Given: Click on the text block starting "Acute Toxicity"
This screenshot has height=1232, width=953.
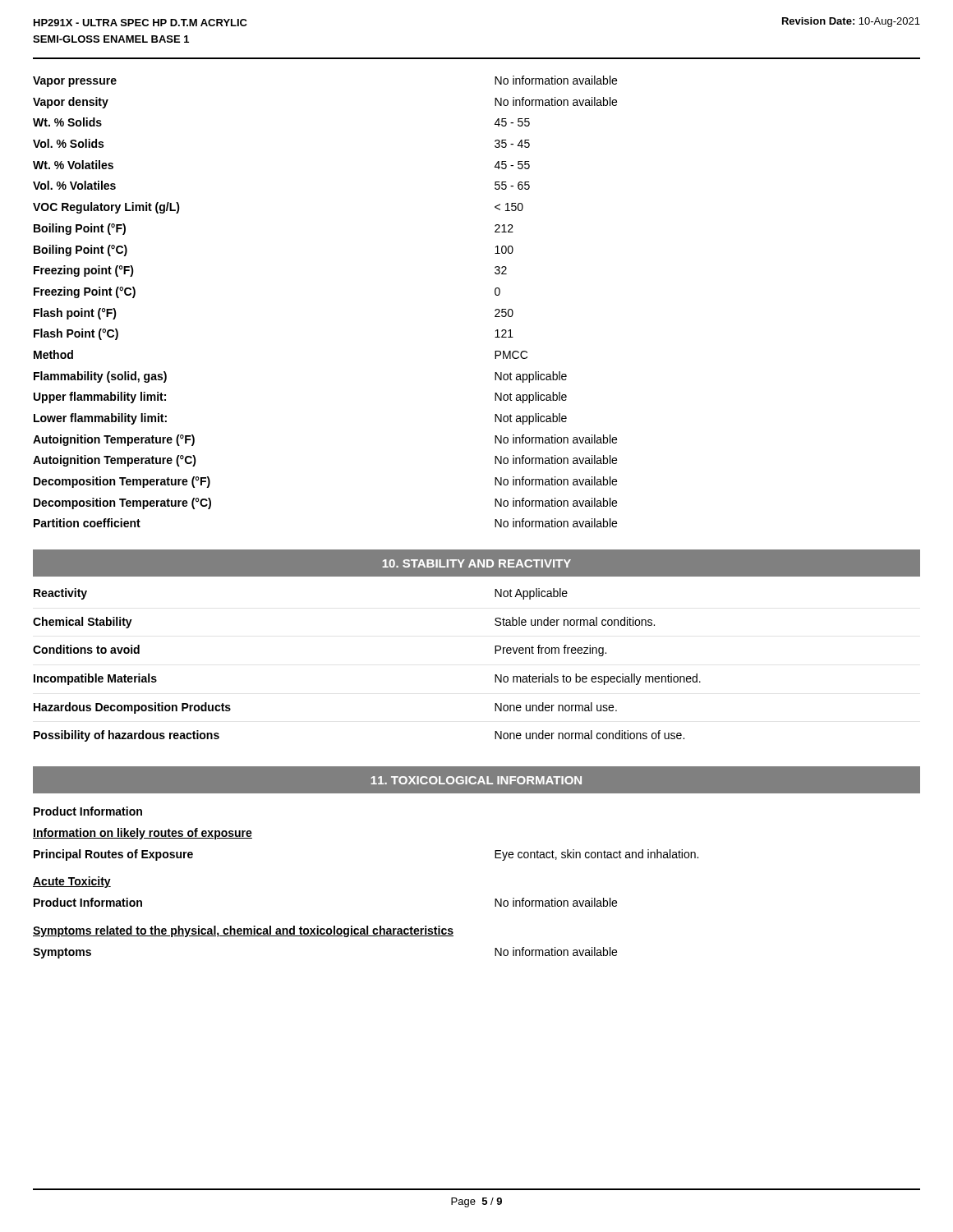Looking at the screenshot, I should (72, 882).
